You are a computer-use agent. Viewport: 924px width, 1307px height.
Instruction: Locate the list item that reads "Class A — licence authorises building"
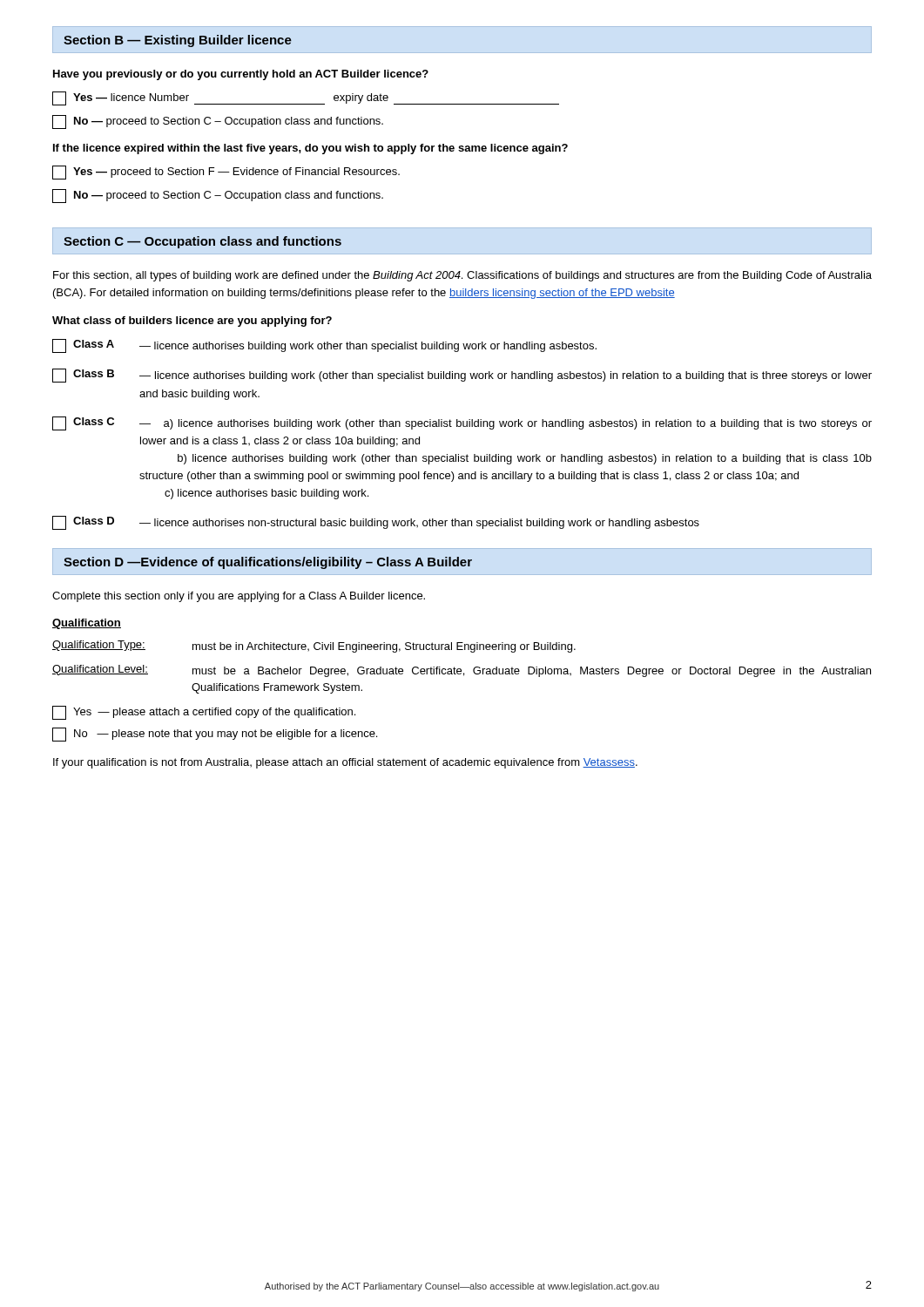(462, 346)
